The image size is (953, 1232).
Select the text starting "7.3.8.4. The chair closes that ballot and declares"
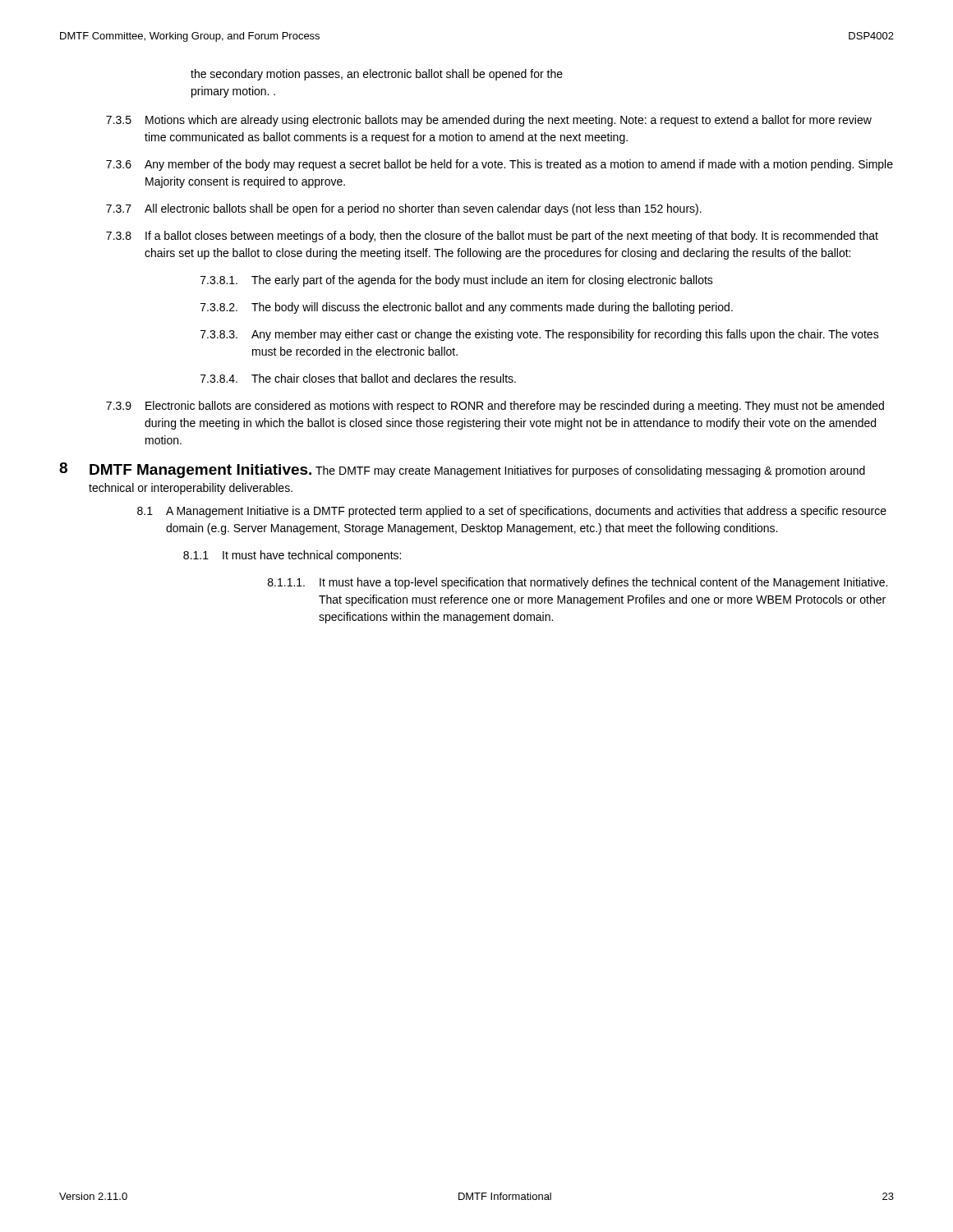pos(513,379)
